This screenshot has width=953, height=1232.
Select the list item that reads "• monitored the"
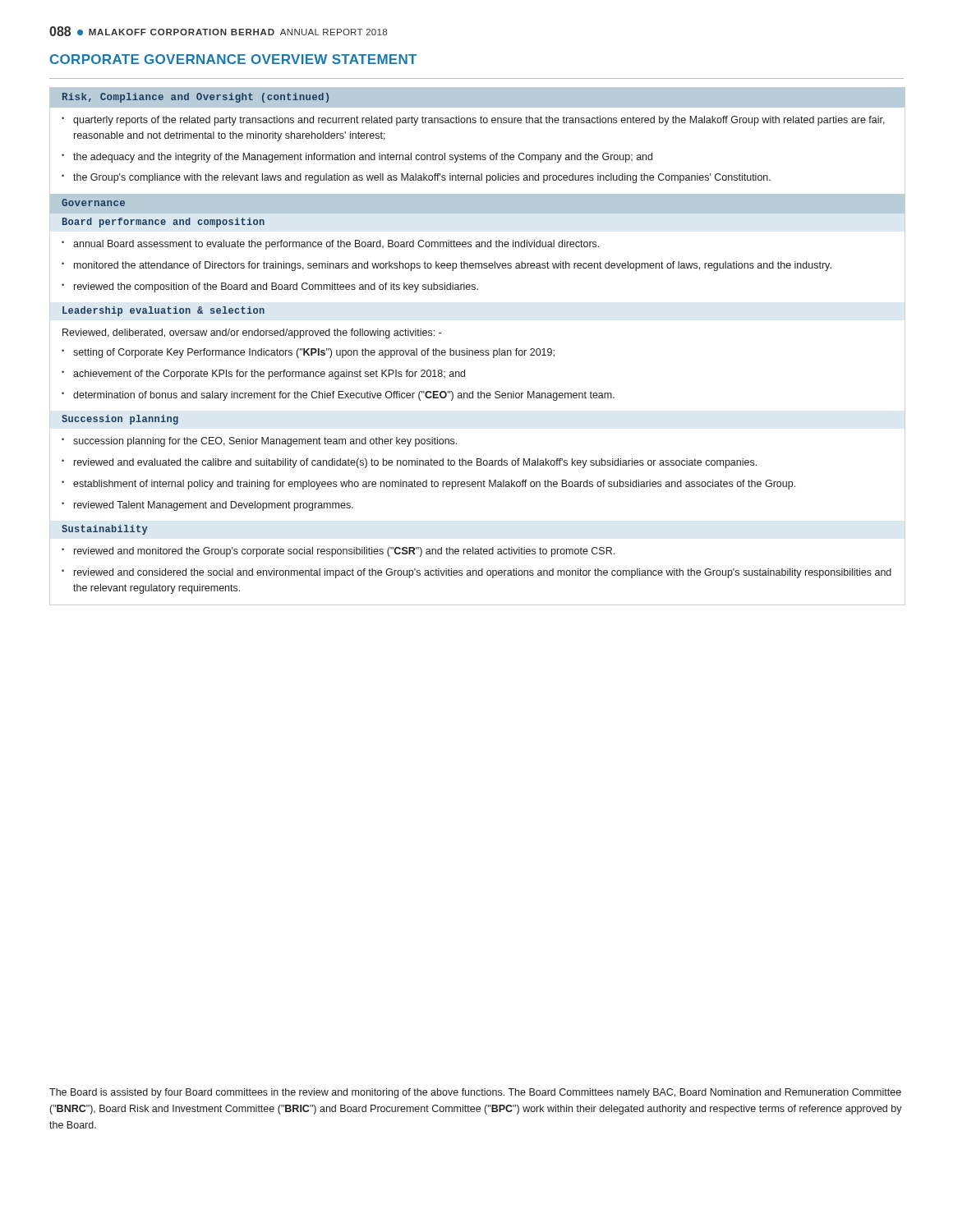pos(477,265)
